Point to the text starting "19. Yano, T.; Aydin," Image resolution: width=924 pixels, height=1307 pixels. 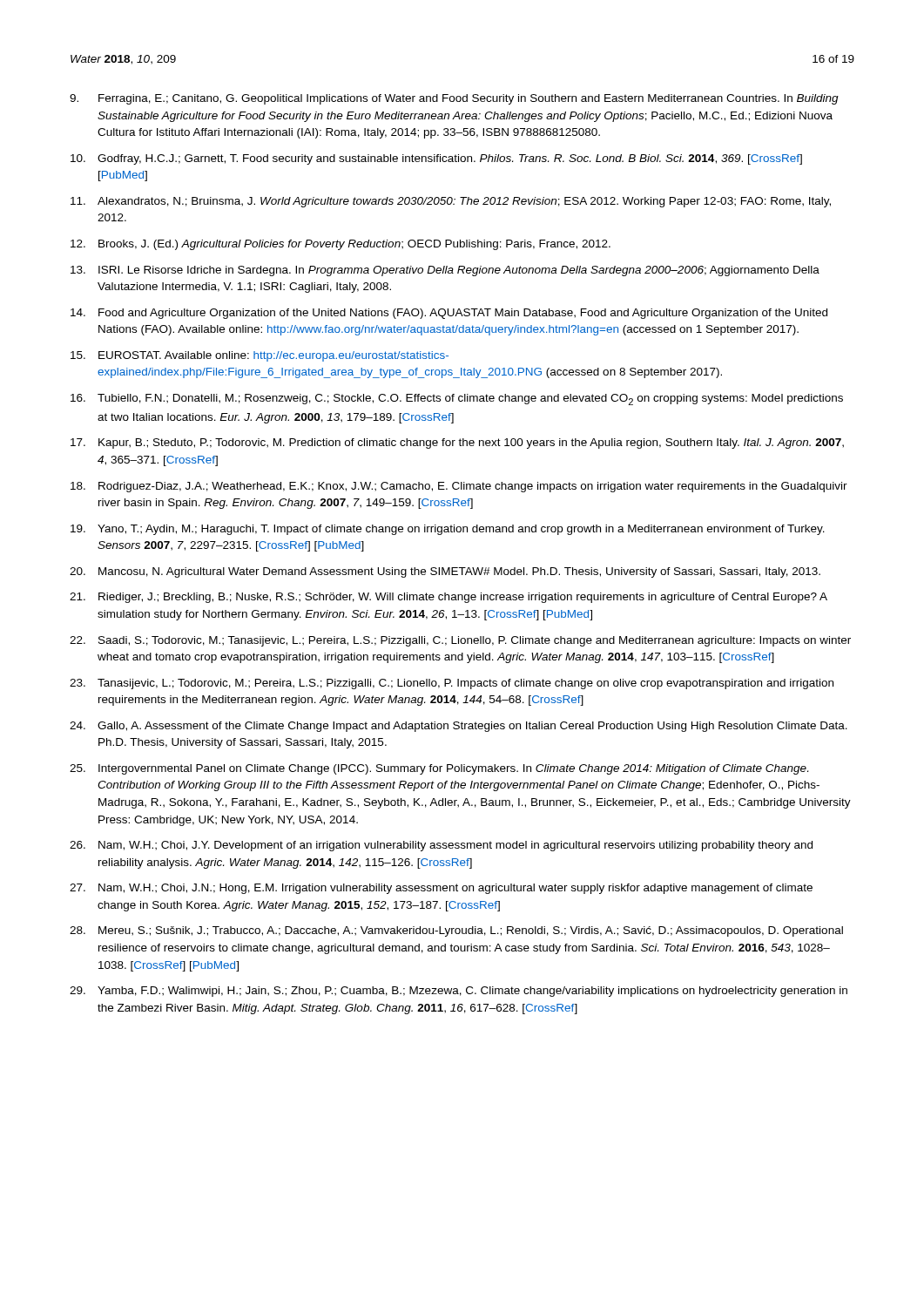462,537
